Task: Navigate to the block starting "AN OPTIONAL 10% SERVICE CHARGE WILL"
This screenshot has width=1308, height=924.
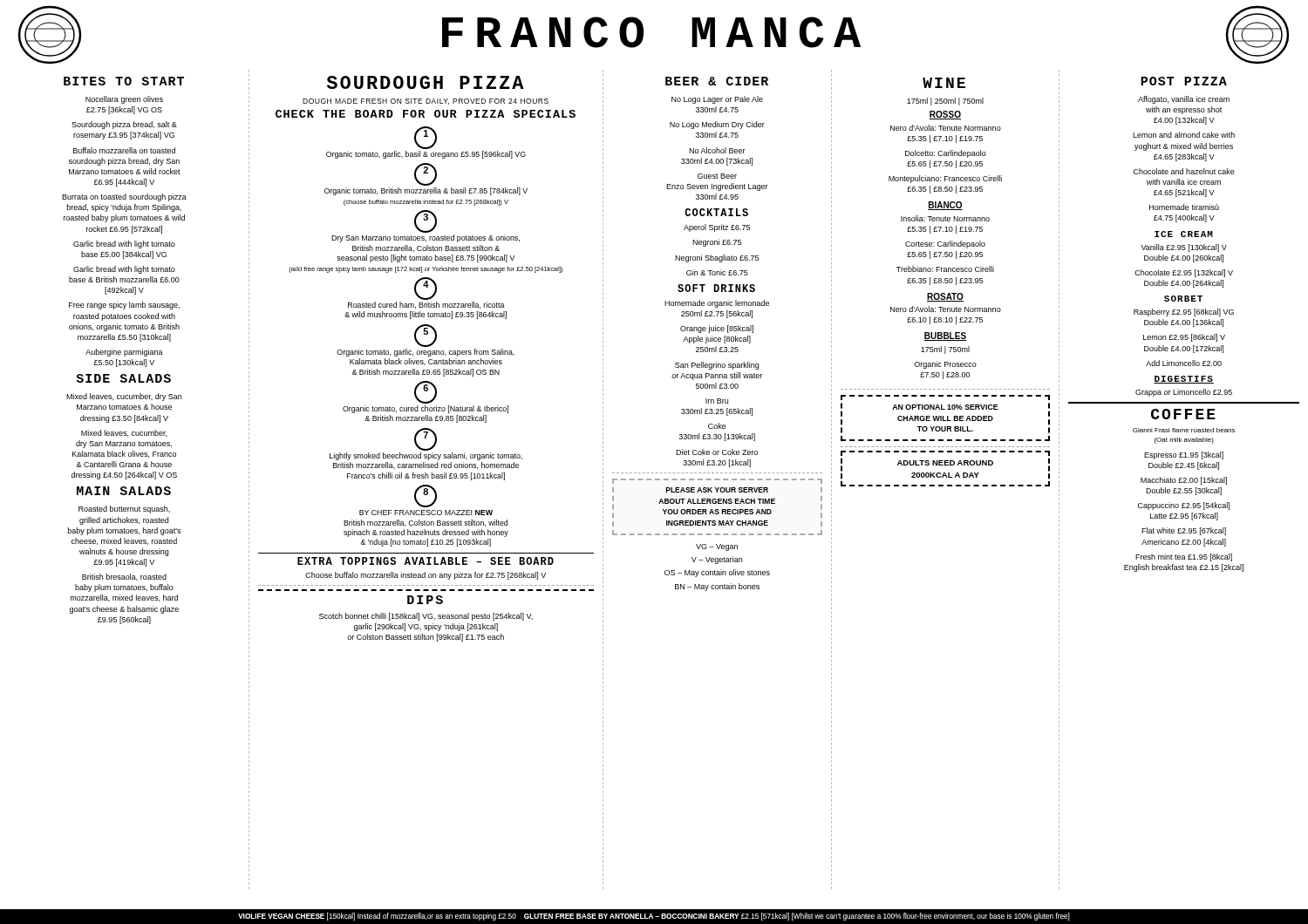Action: pos(945,418)
